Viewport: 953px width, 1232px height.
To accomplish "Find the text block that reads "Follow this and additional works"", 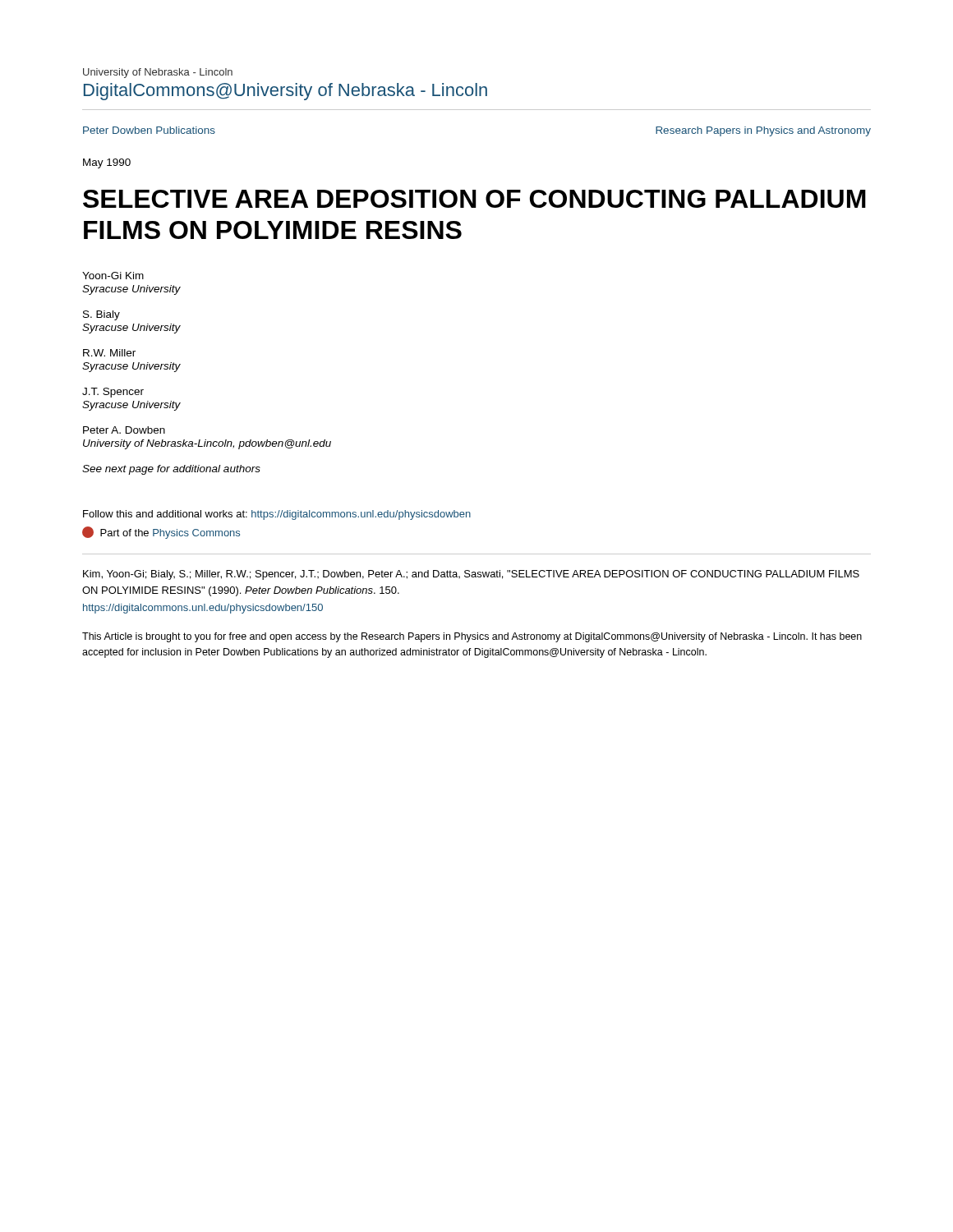I will point(277,514).
